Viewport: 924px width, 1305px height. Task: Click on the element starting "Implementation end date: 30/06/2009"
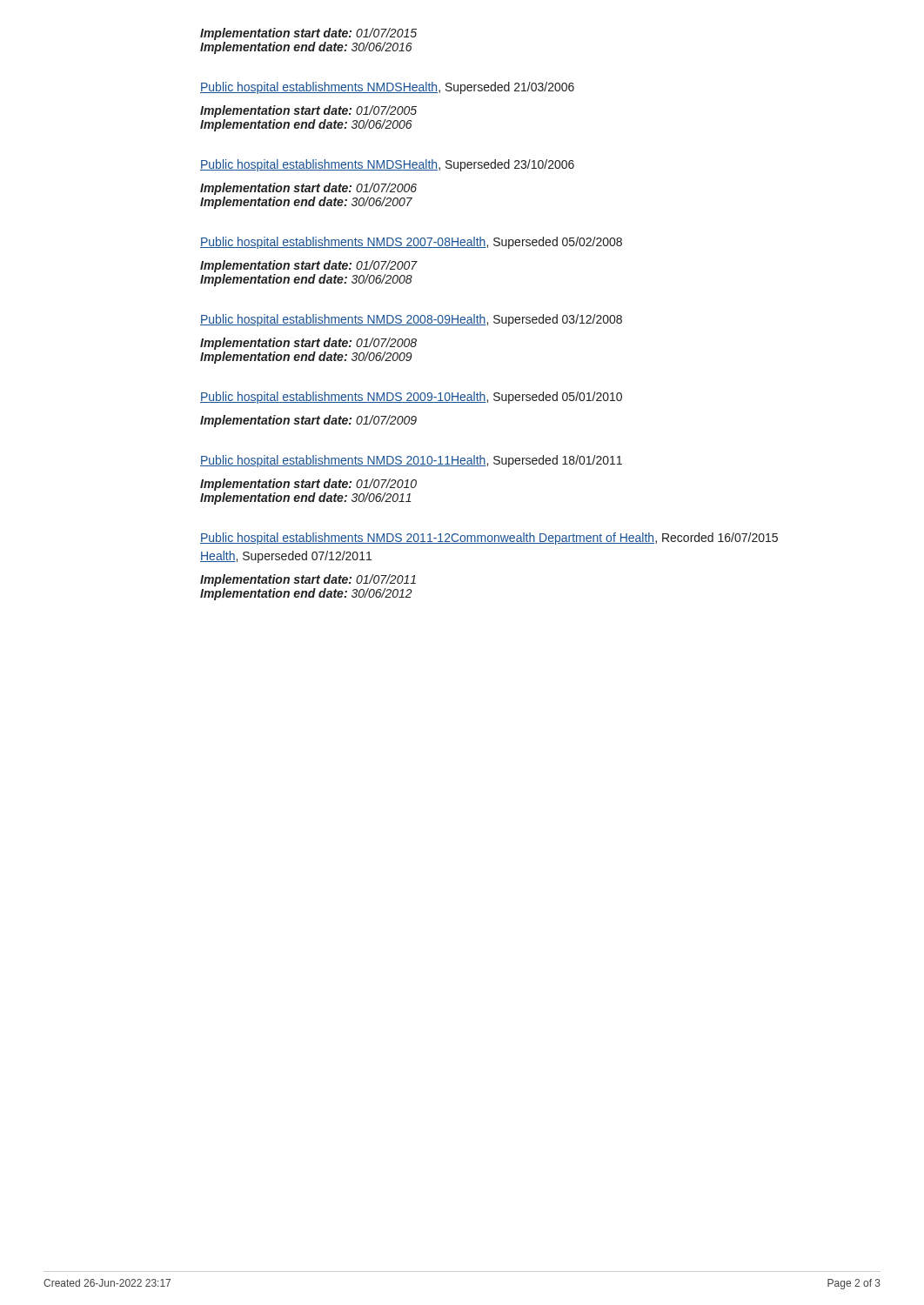[x=306, y=357]
